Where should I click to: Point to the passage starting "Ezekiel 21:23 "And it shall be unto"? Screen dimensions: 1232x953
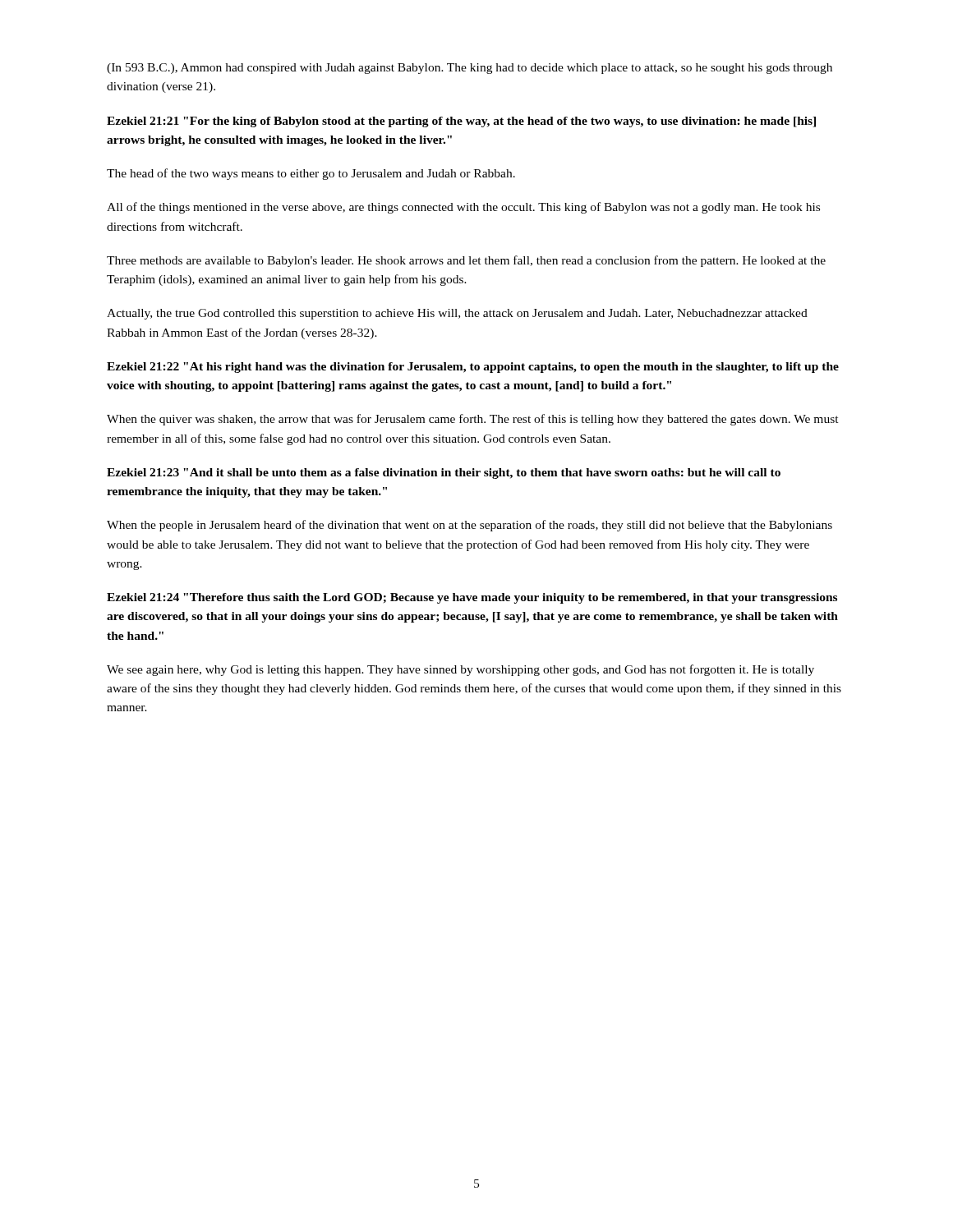coord(444,481)
